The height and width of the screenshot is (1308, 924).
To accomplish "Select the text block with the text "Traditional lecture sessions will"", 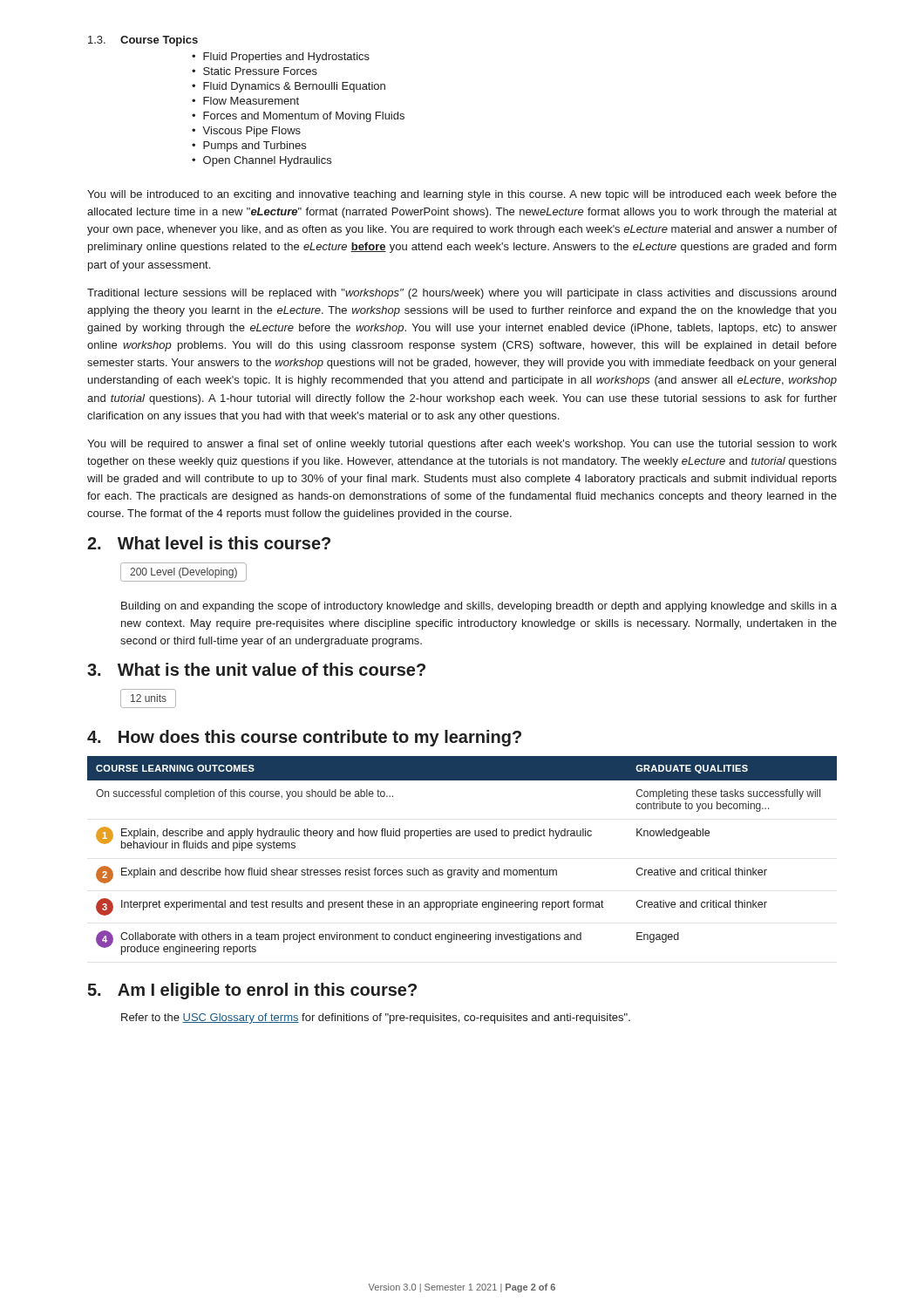I will [x=462, y=354].
